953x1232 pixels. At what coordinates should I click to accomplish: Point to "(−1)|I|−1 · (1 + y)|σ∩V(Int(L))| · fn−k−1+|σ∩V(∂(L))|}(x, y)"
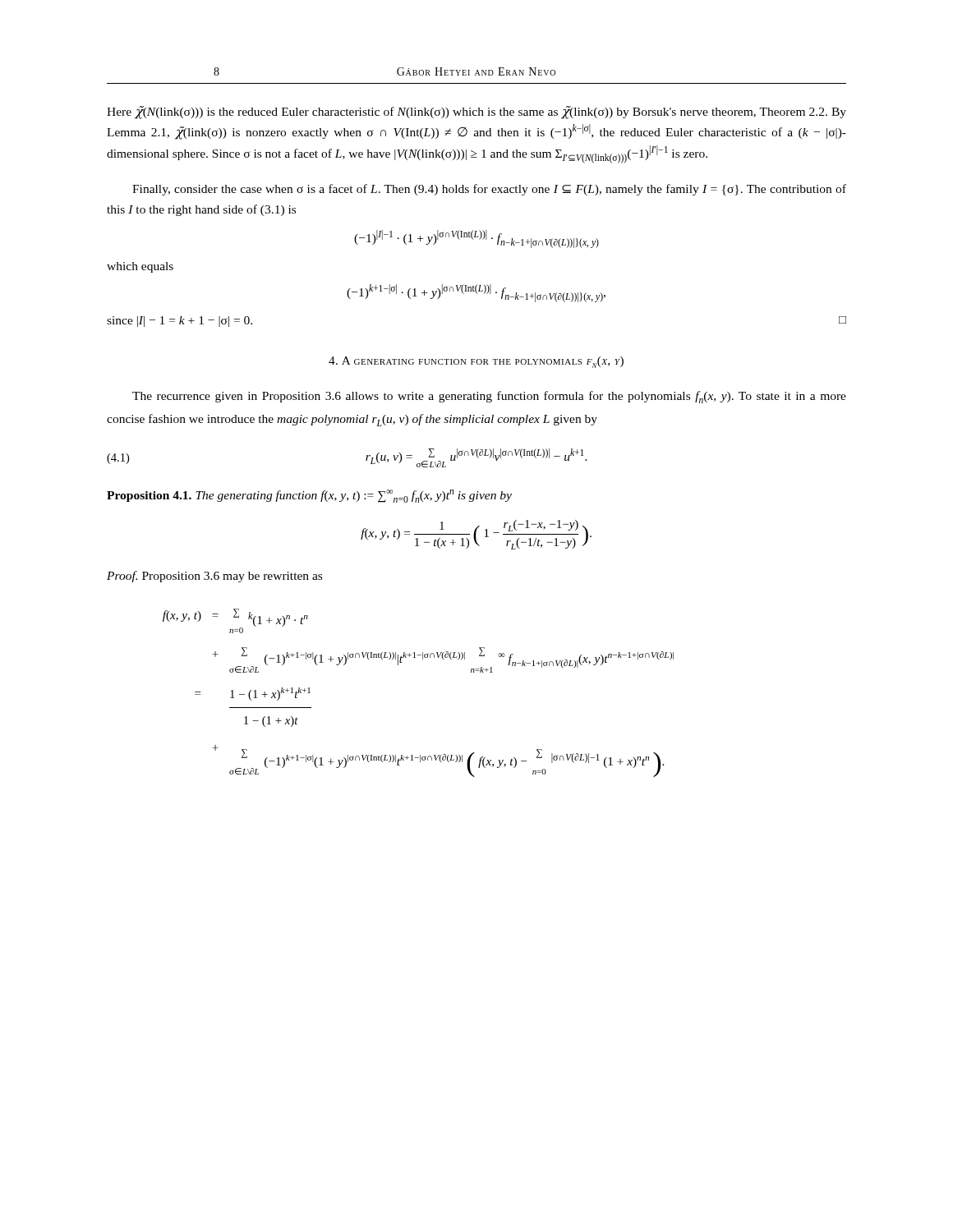click(476, 239)
